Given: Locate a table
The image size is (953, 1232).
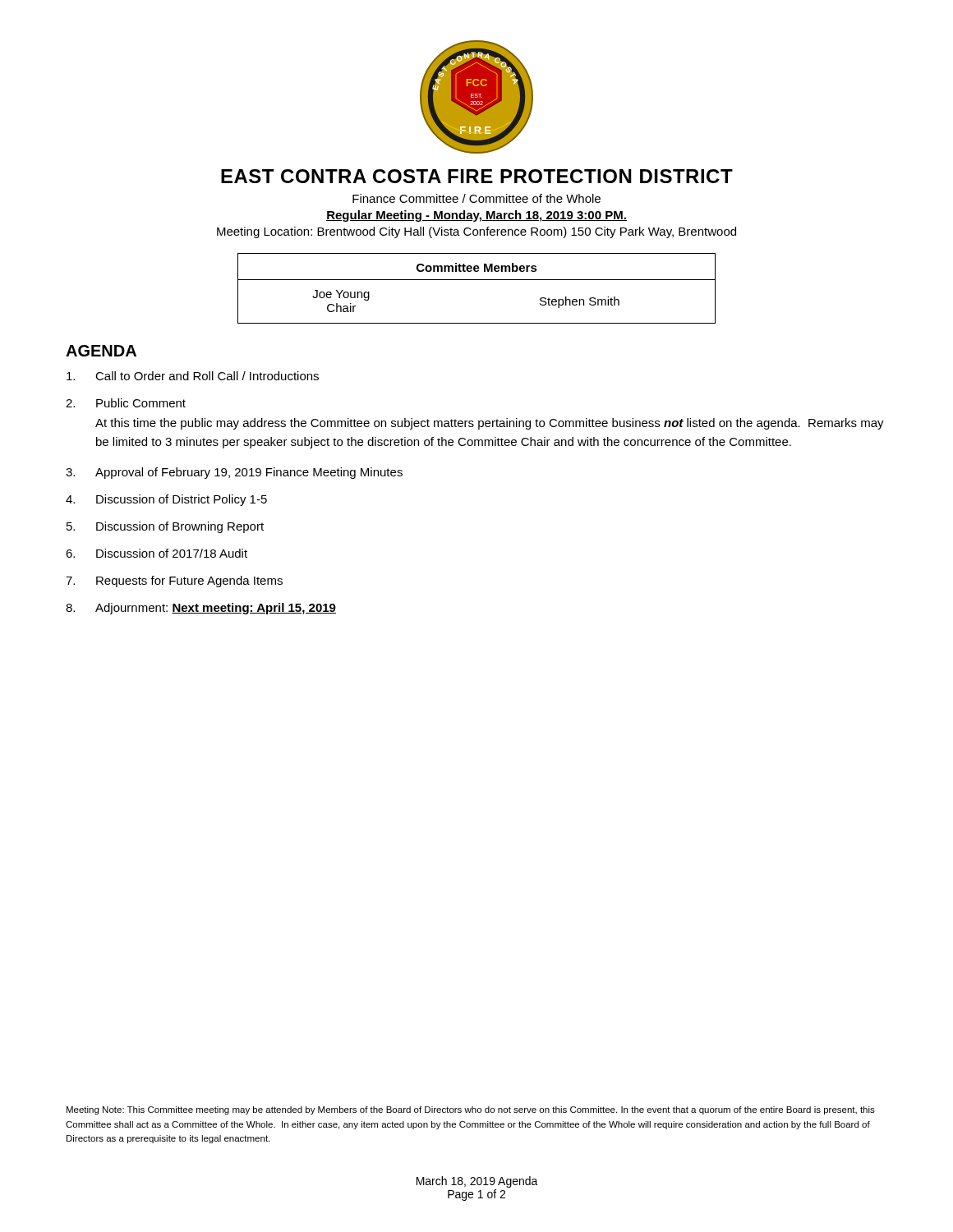Looking at the screenshot, I should (x=476, y=288).
